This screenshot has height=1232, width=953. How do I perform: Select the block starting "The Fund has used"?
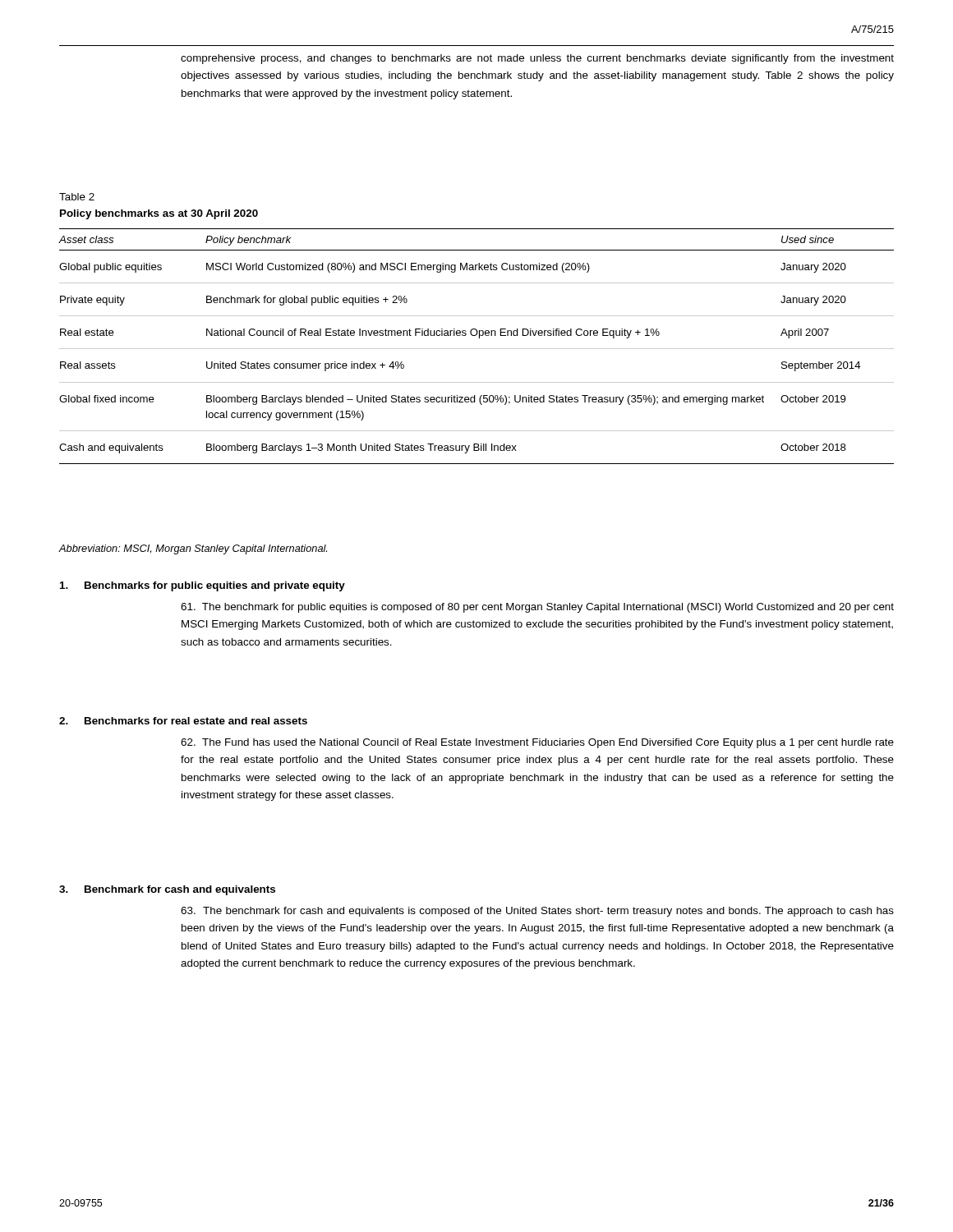tap(537, 768)
